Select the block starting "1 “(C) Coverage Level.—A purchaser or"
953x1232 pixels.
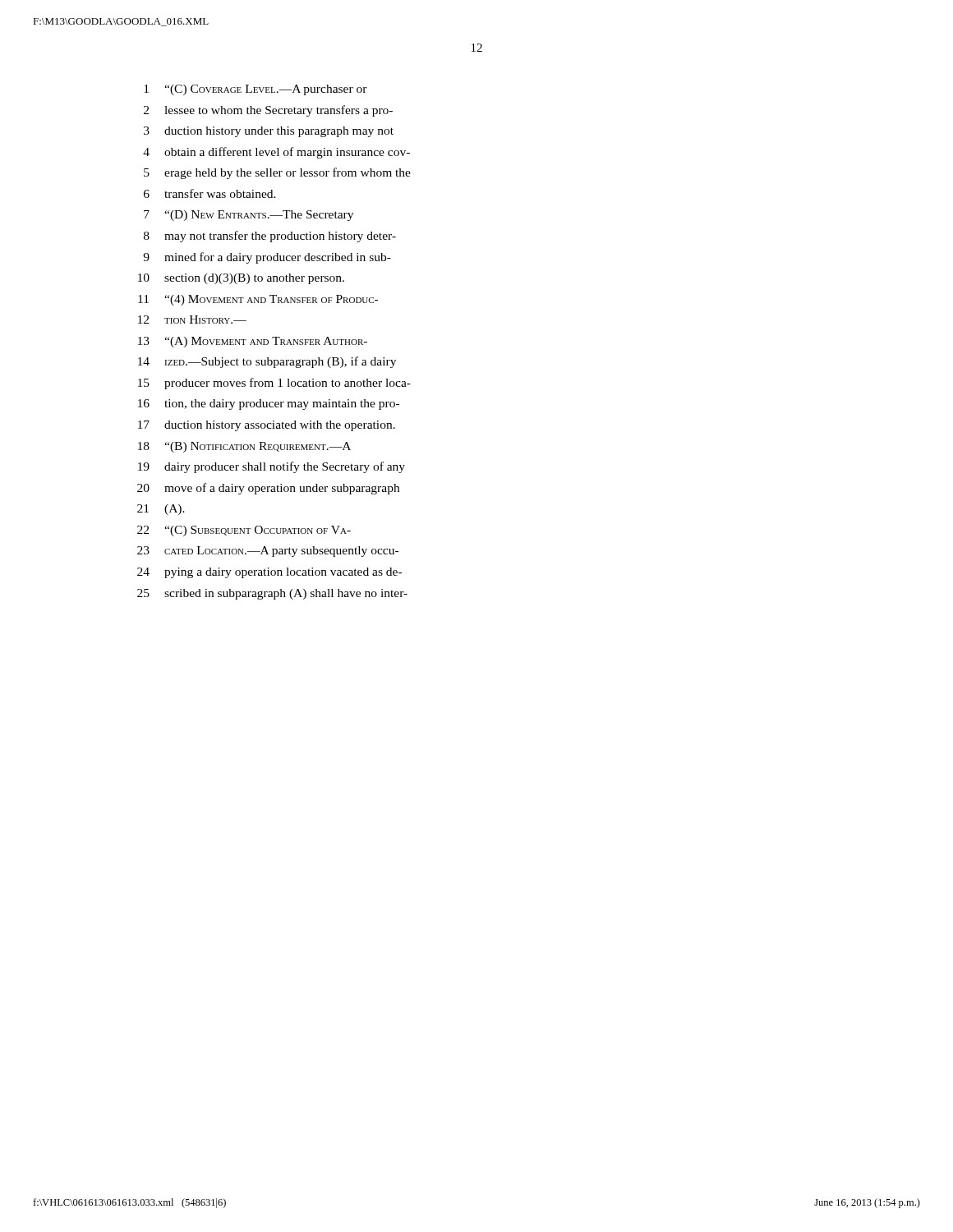tap(256, 90)
